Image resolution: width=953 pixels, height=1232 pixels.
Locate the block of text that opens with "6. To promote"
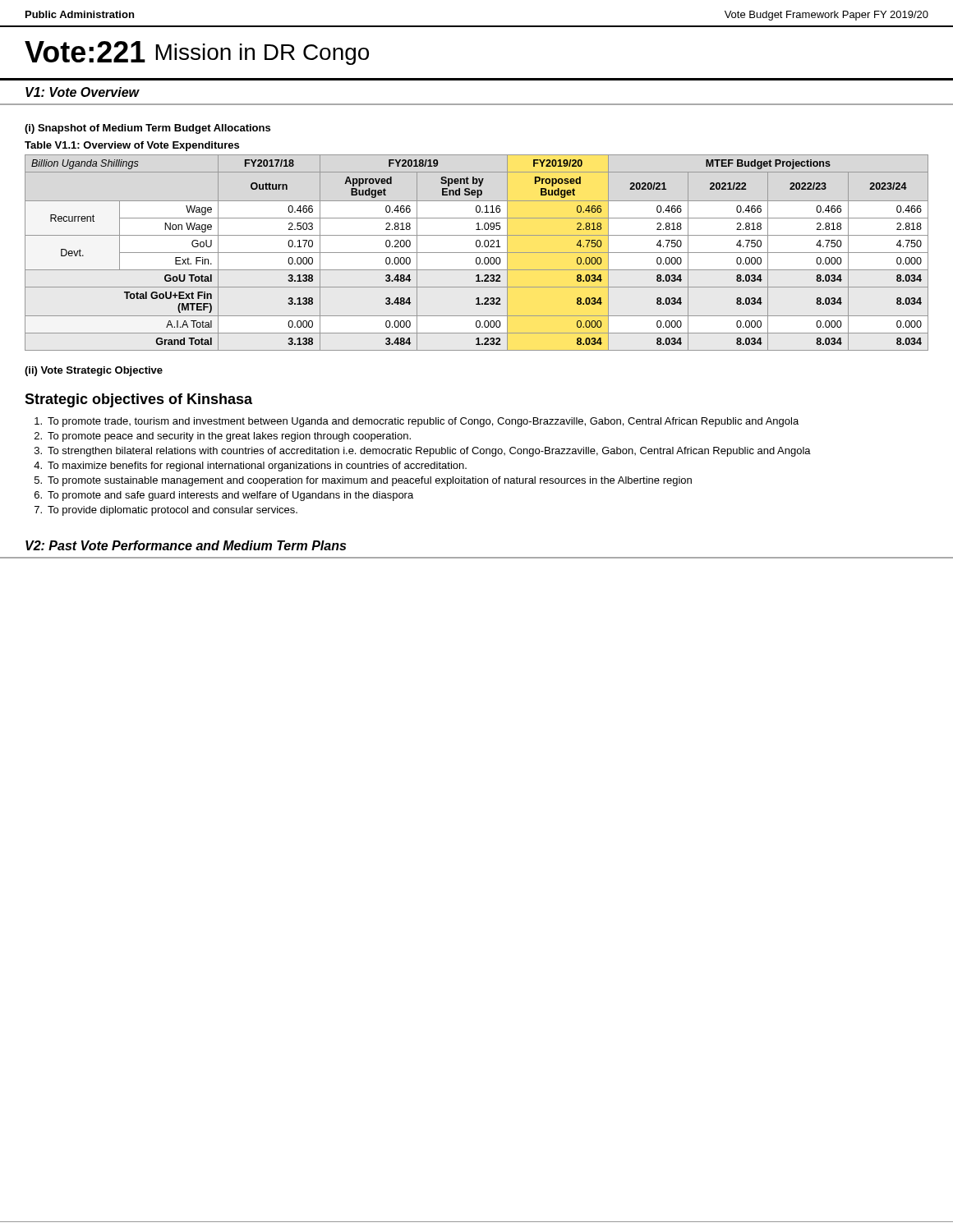pyautogui.click(x=219, y=495)
